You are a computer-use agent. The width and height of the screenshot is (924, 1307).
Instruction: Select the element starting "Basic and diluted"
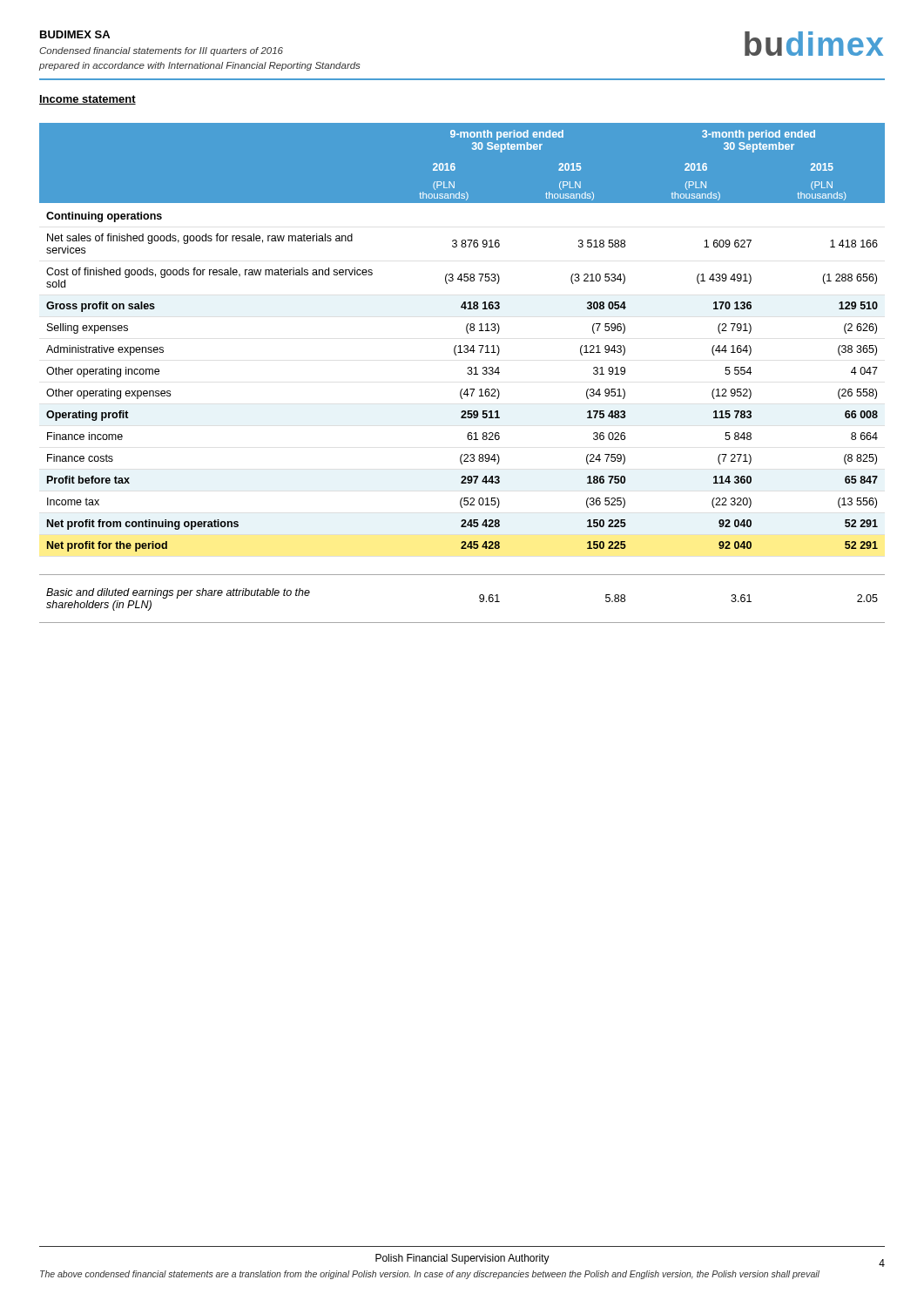pyautogui.click(x=163, y=598)
